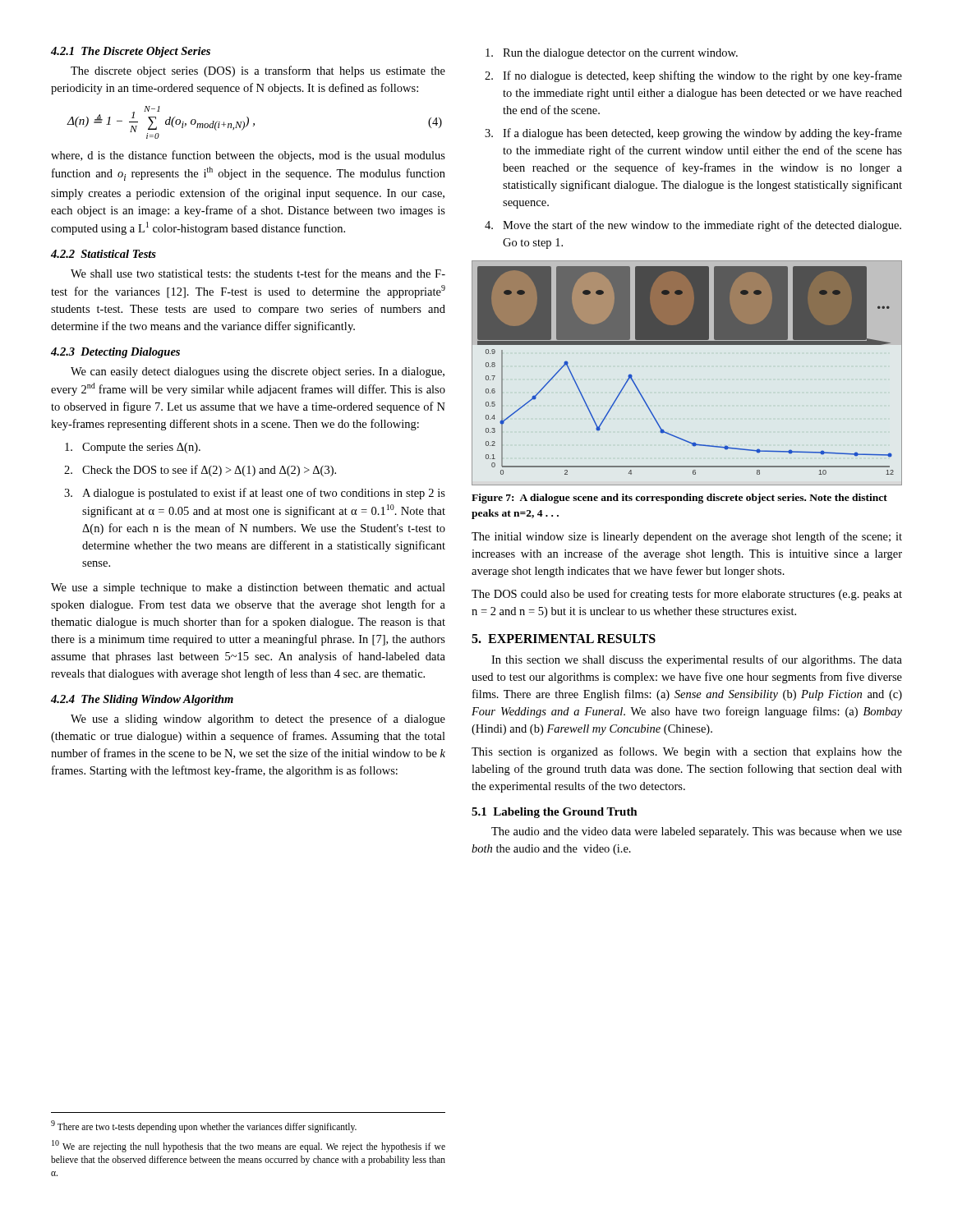Find the section header that reads "4.2.3 Detecting Dialogues"
The image size is (953, 1232).
(x=116, y=352)
